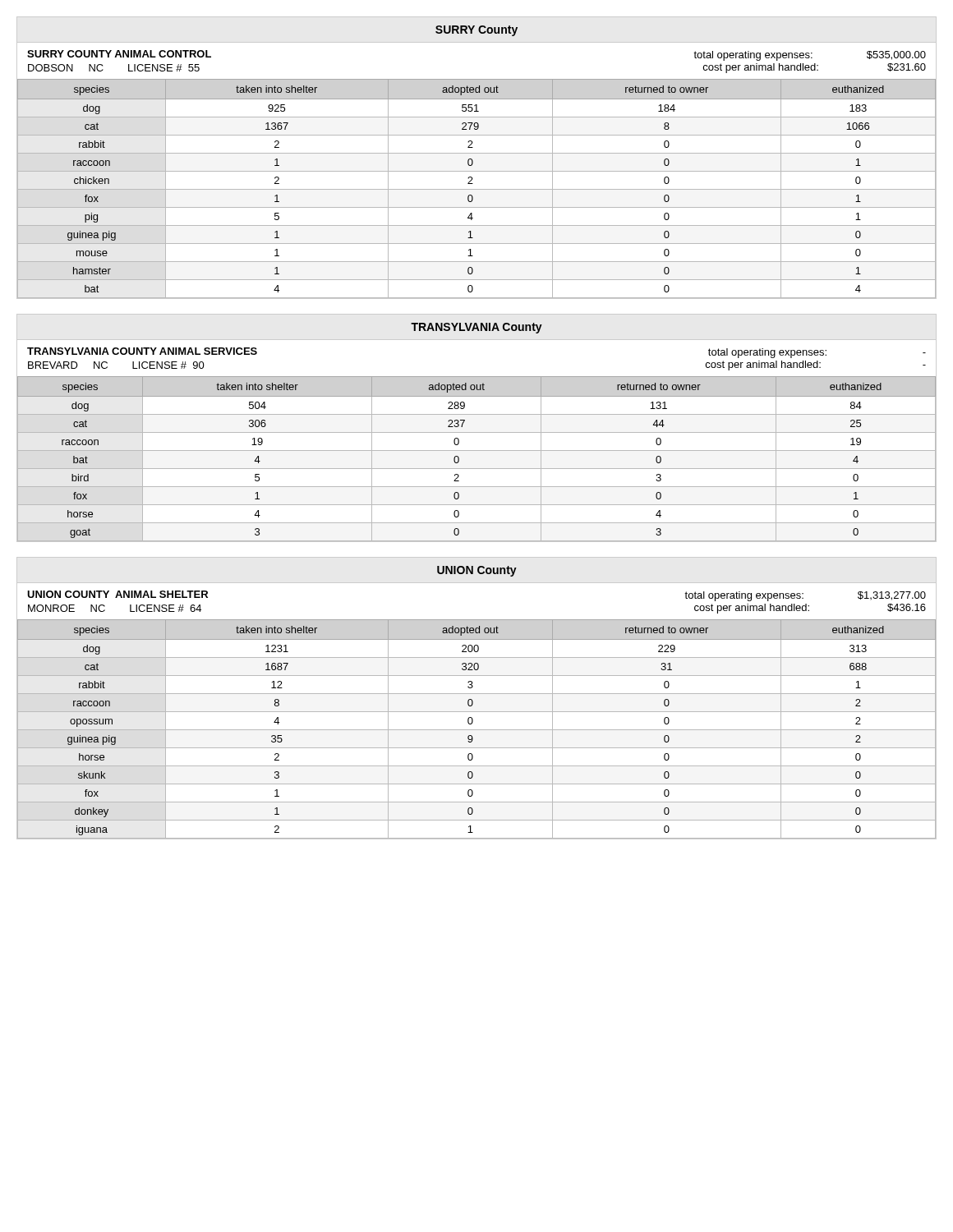The width and height of the screenshot is (953, 1232).
Task: Select the text starting "TRANSYLVANIA COUNTY ANIMAL SERVICES"
Action: click(x=142, y=351)
